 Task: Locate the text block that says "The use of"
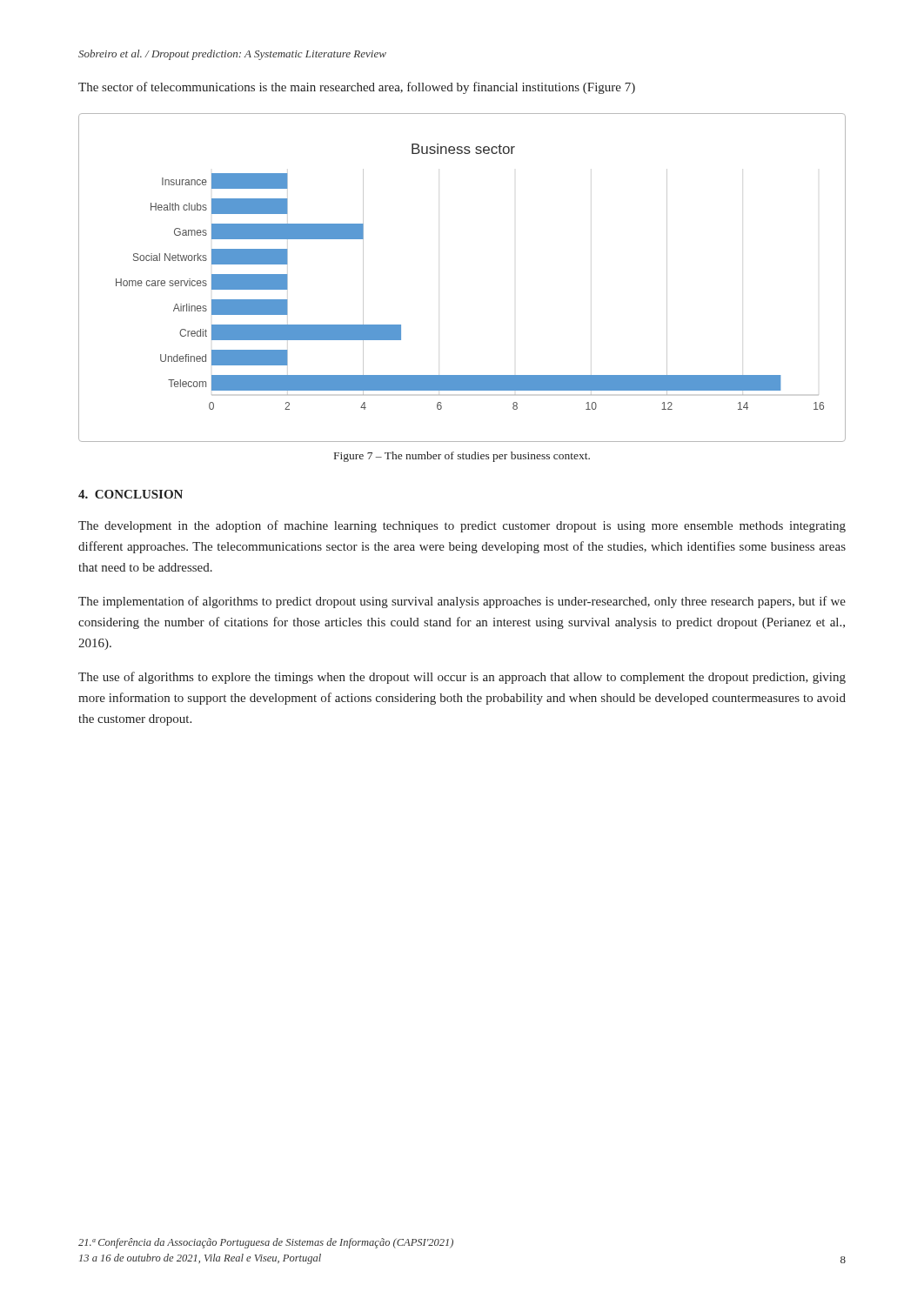click(462, 698)
